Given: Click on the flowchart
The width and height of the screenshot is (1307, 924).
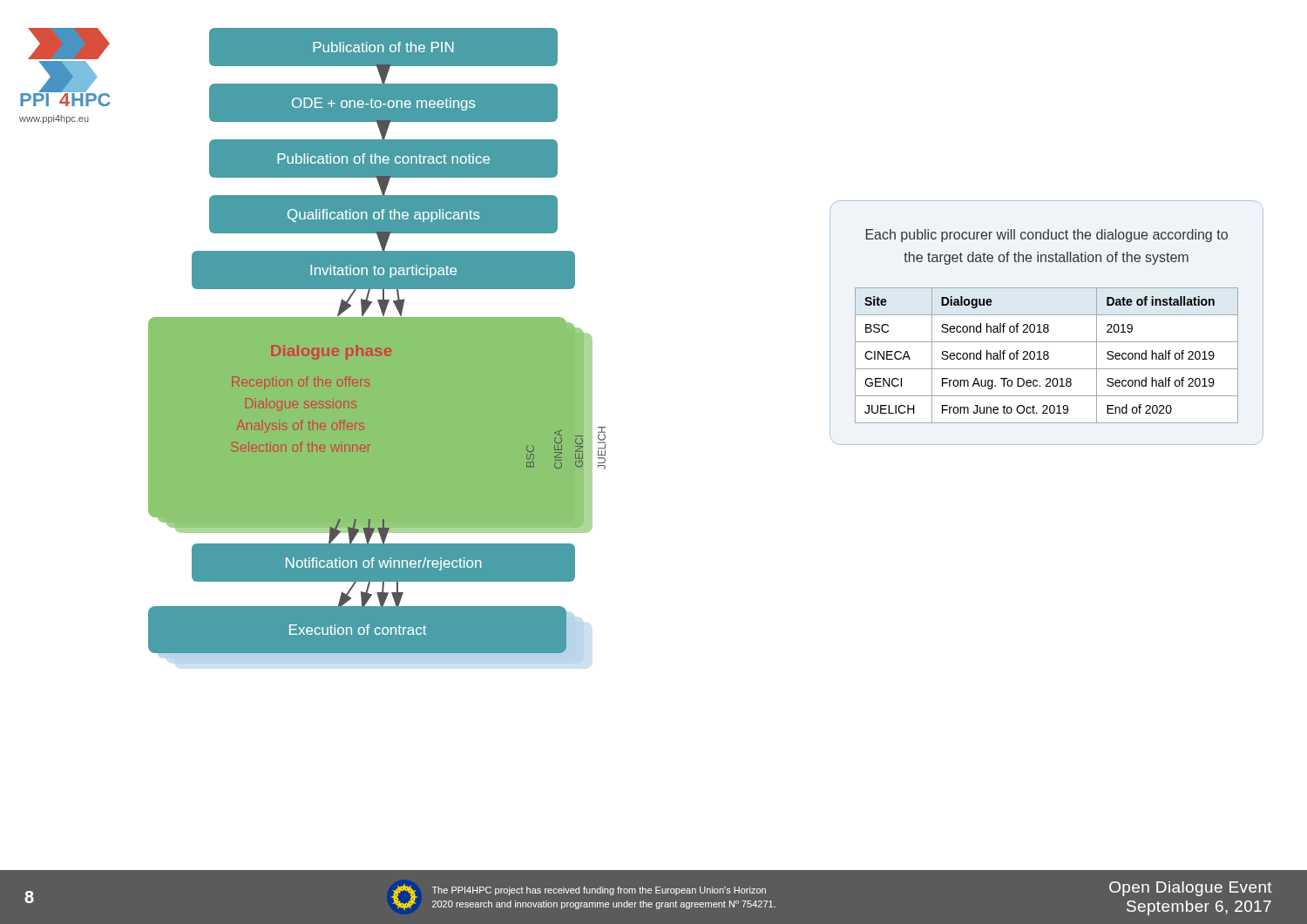Looking at the screenshot, I should [x=453, y=435].
